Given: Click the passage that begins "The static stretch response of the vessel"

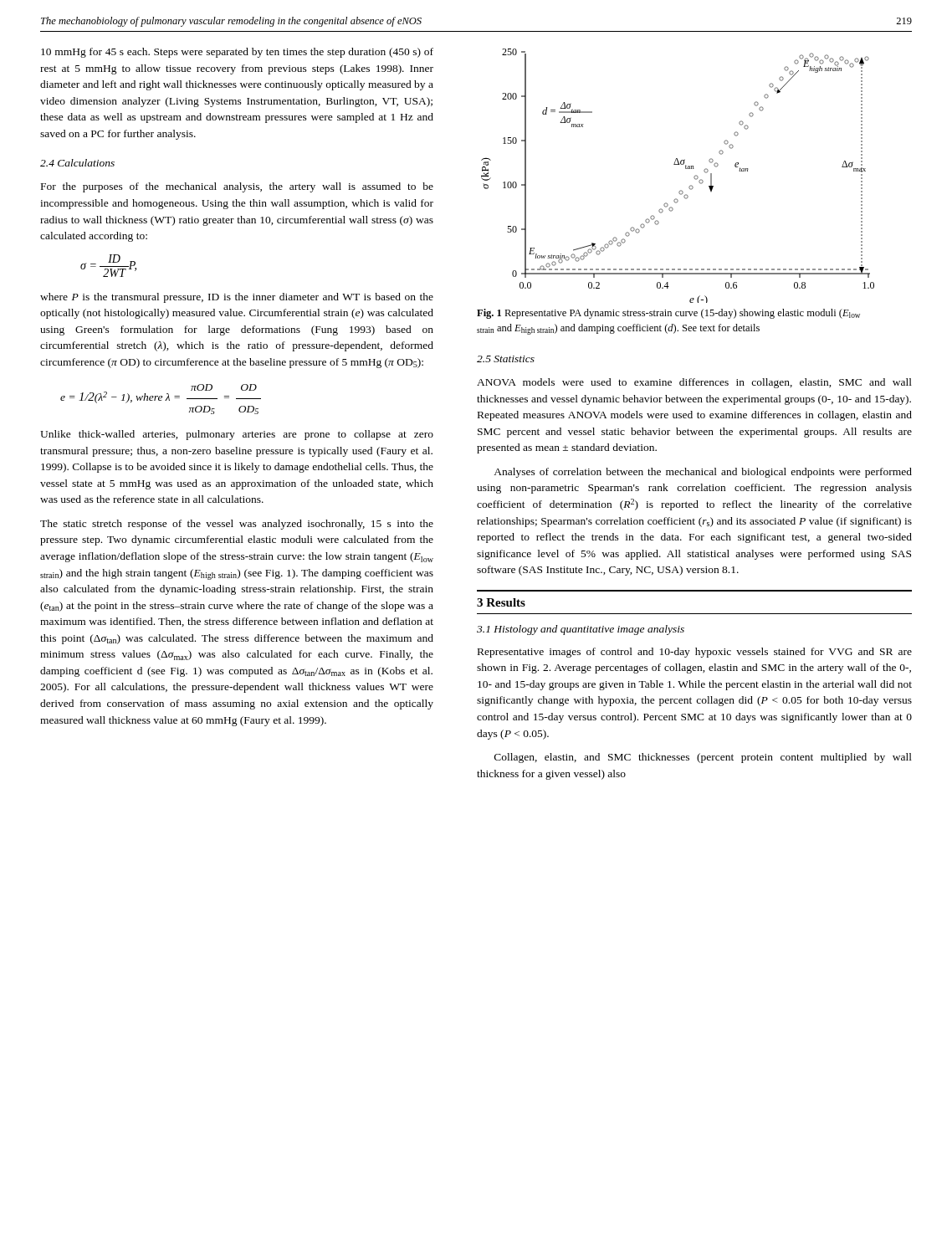Looking at the screenshot, I should click(237, 622).
